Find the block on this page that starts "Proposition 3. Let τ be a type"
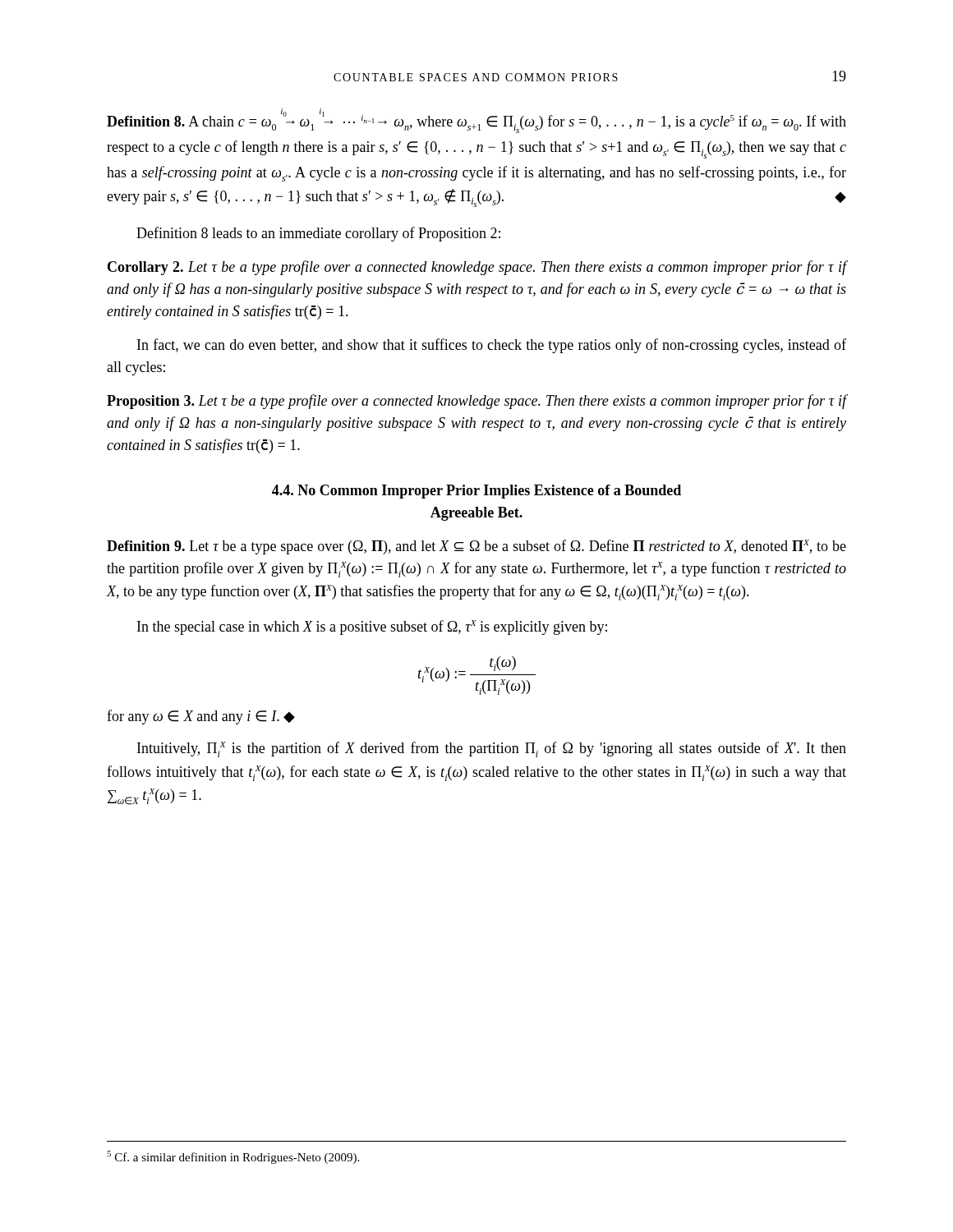Viewport: 953px width, 1232px height. pyautogui.click(x=476, y=423)
